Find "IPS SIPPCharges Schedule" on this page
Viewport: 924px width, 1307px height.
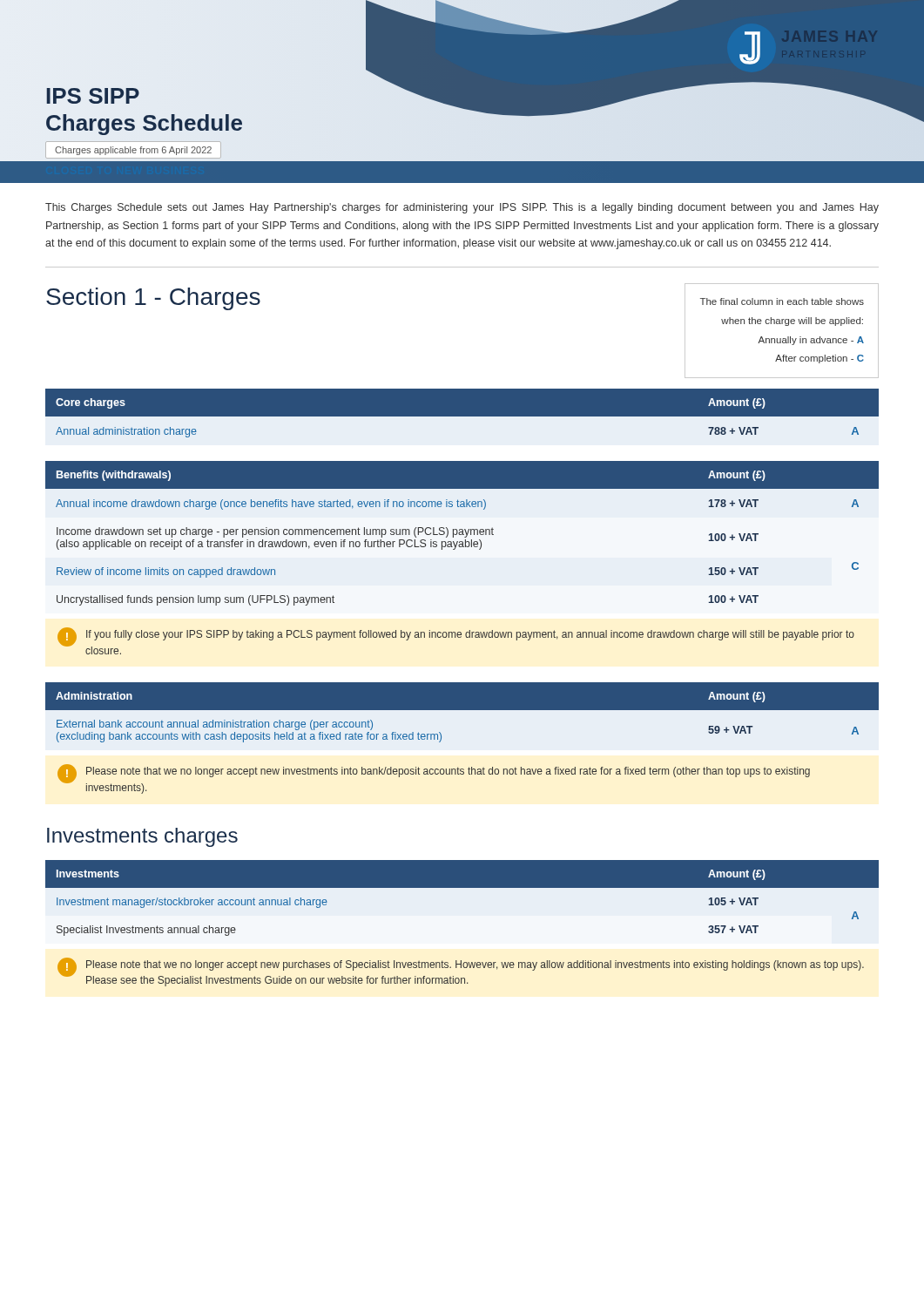pyautogui.click(x=144, y=110)
